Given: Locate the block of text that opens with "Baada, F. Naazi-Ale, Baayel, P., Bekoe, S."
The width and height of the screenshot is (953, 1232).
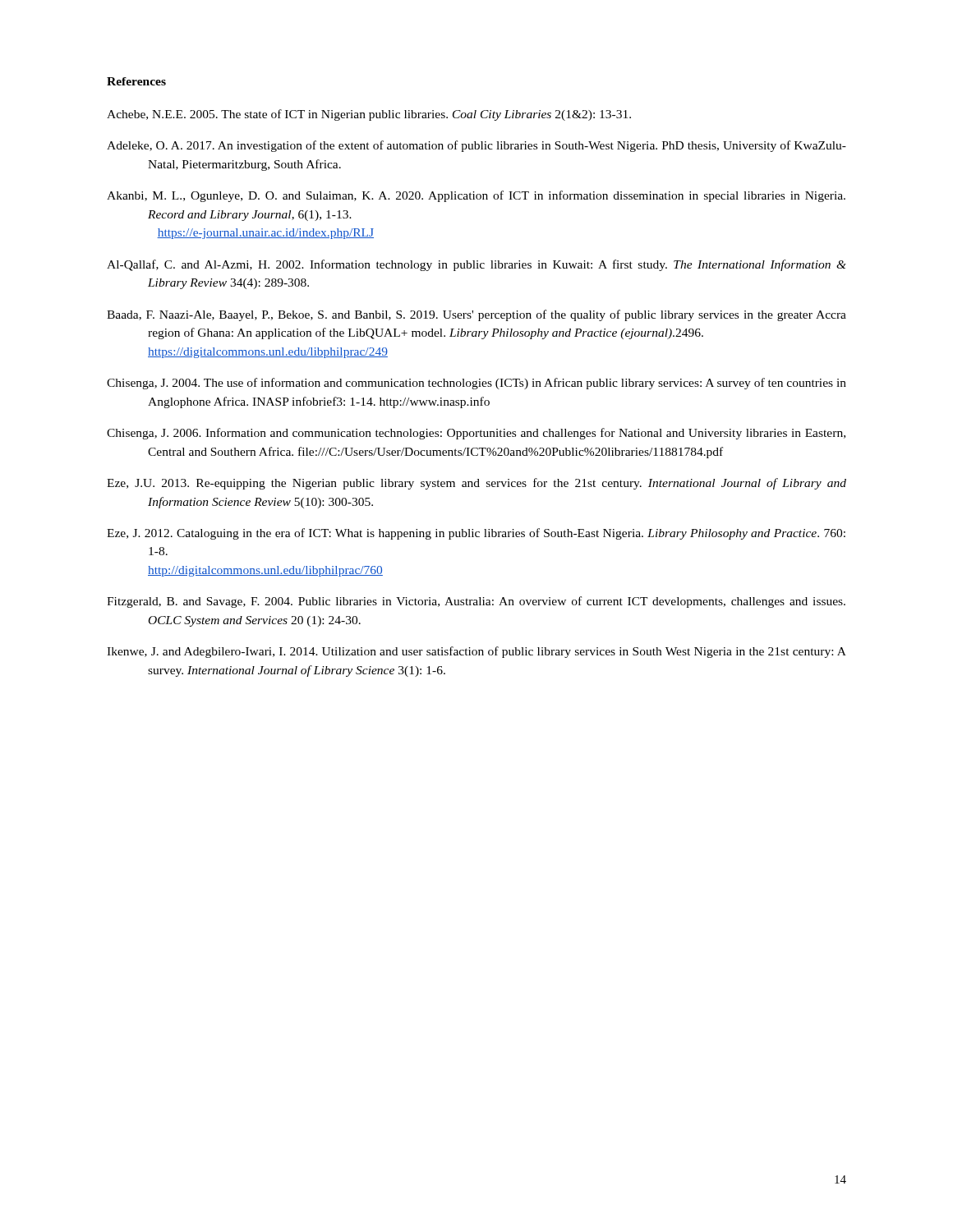Looking at the screenshot, I should pos(476,332).
